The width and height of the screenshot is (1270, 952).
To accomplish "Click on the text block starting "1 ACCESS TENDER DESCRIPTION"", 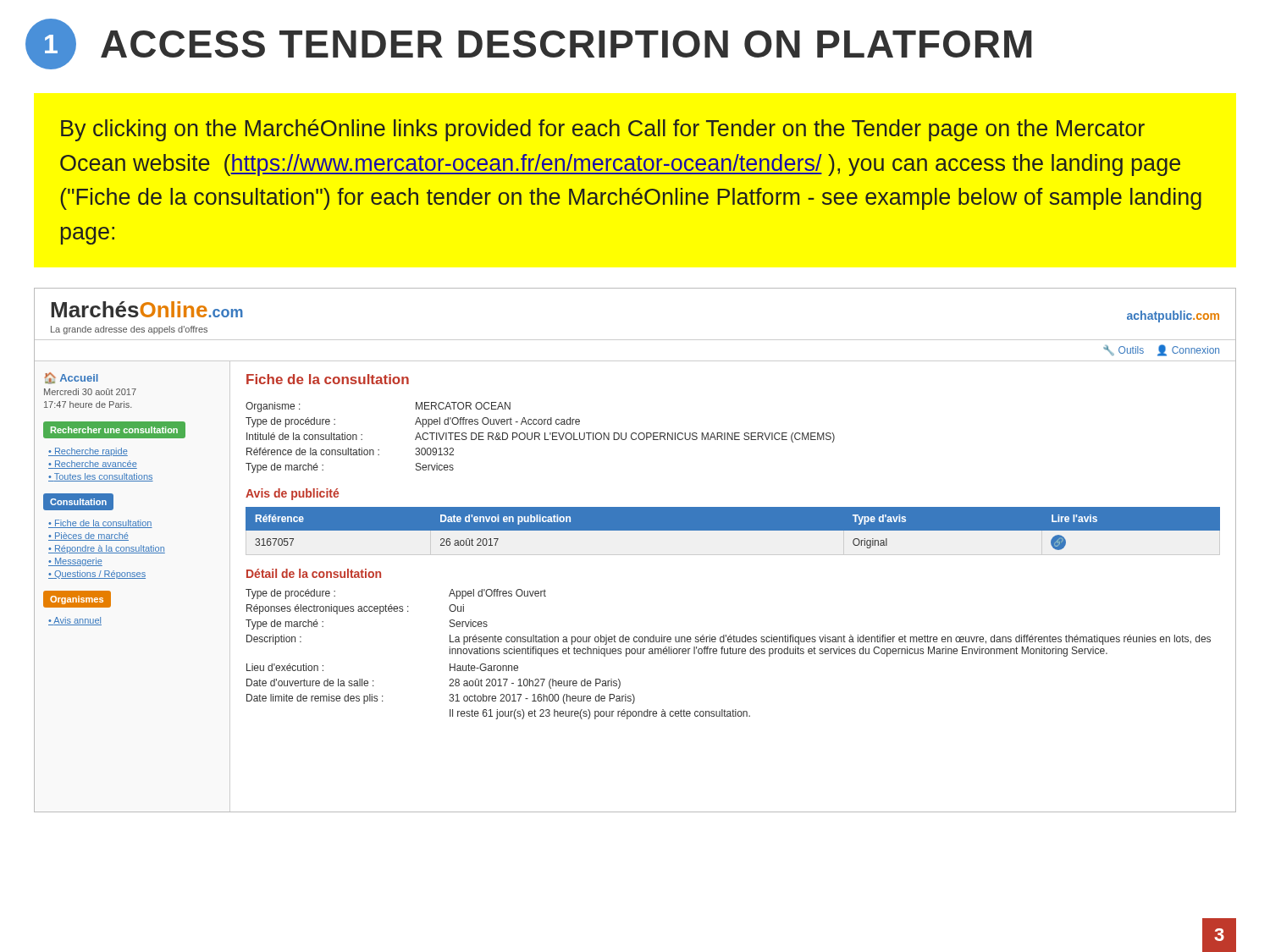I will pos(530,44).
